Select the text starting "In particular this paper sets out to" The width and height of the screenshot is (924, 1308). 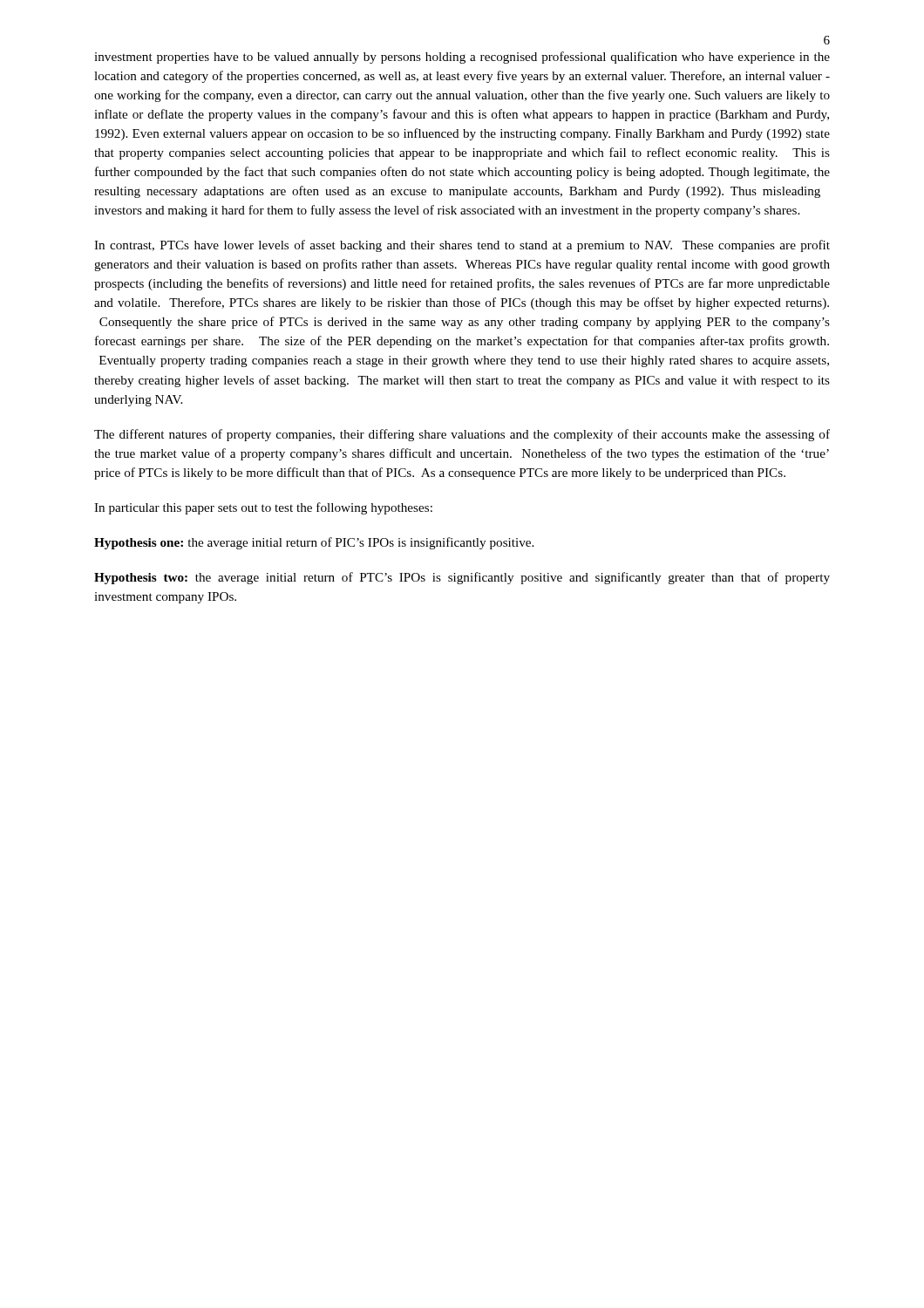point(264,507)
